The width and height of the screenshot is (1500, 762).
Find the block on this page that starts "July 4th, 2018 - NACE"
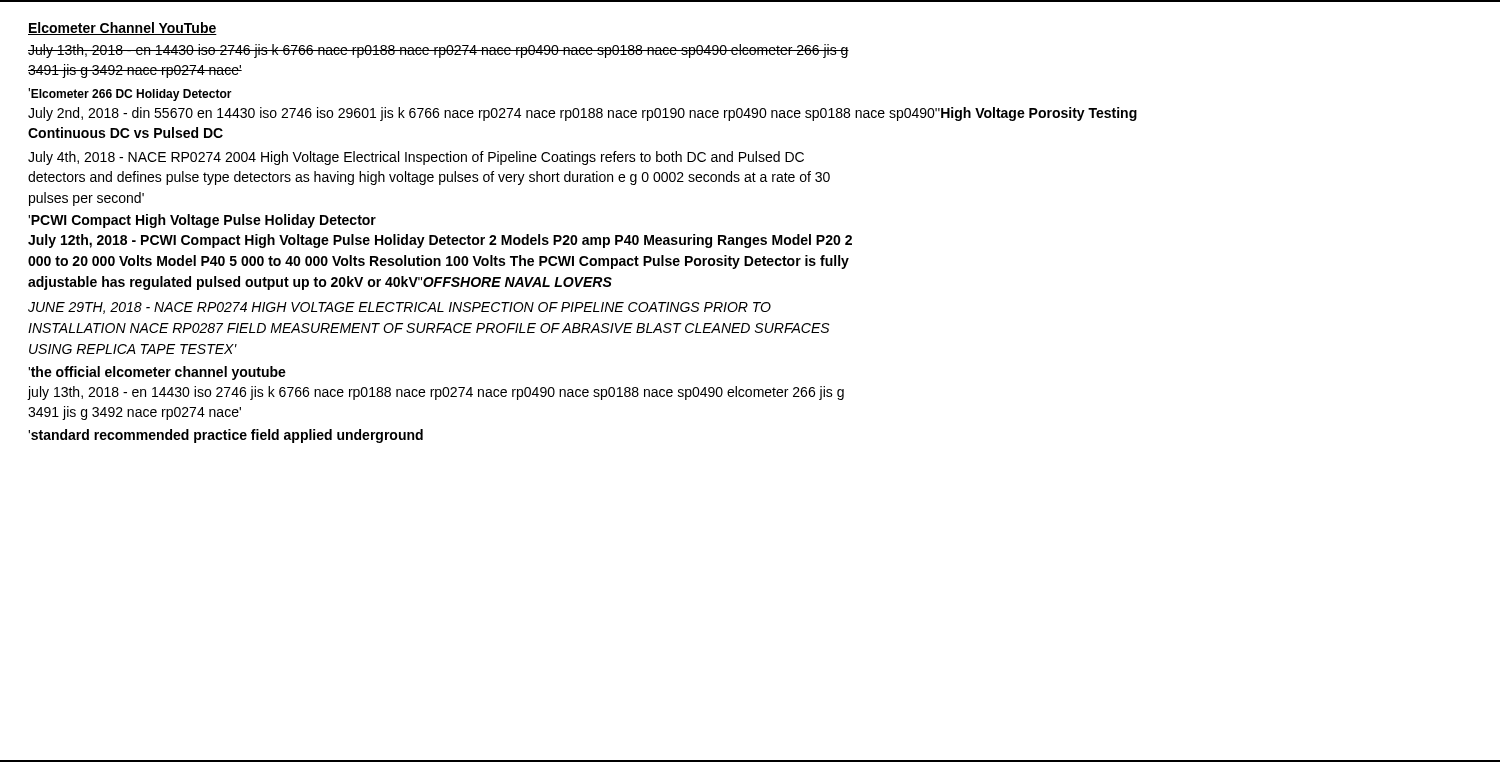(429, 178)
